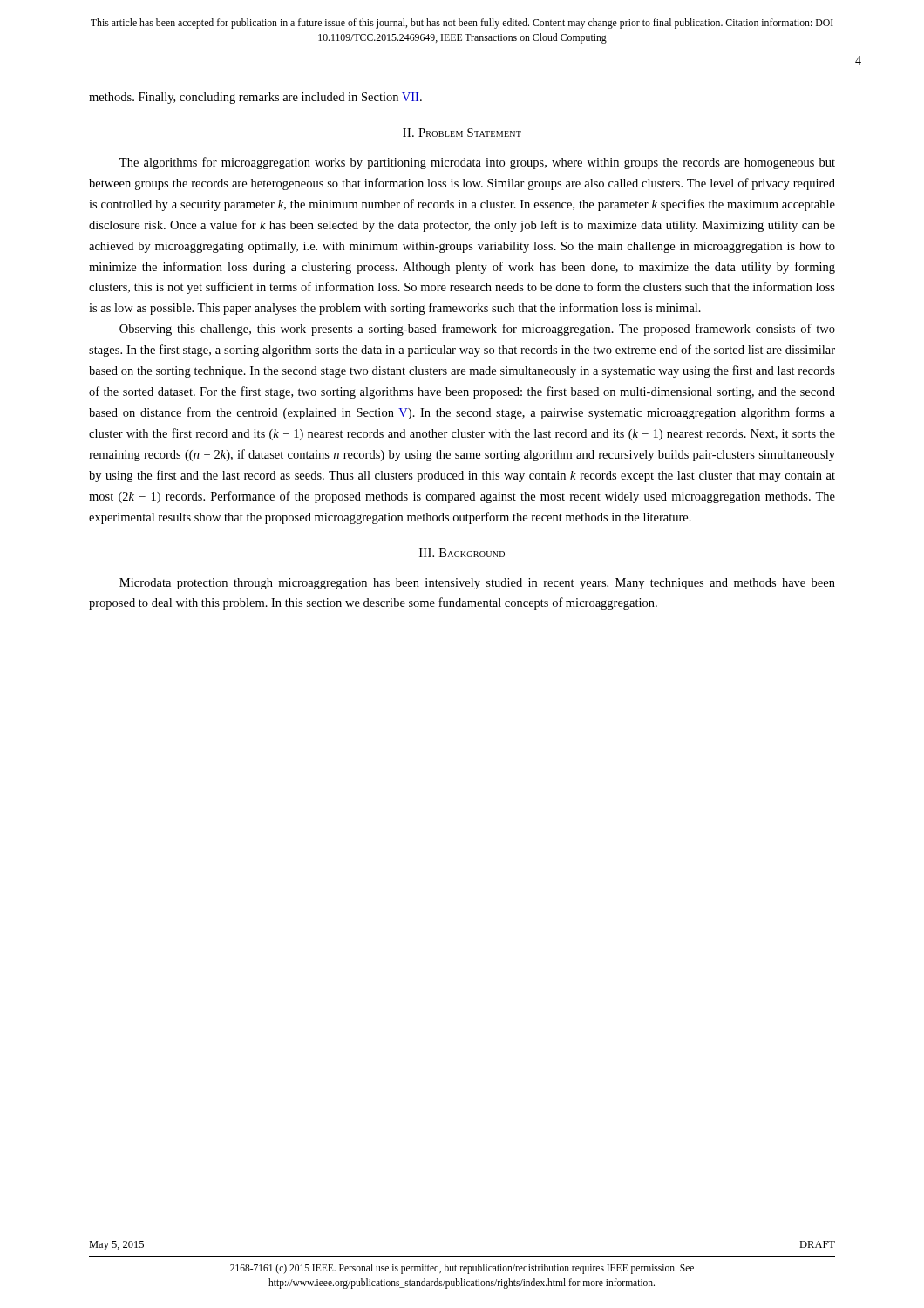The width and height of the screenshot is (924, 1308).
Task: Click the passage that begins "2168-7161 (c) 2015 IEEE. Personal use"
Action: [462, 1275]
